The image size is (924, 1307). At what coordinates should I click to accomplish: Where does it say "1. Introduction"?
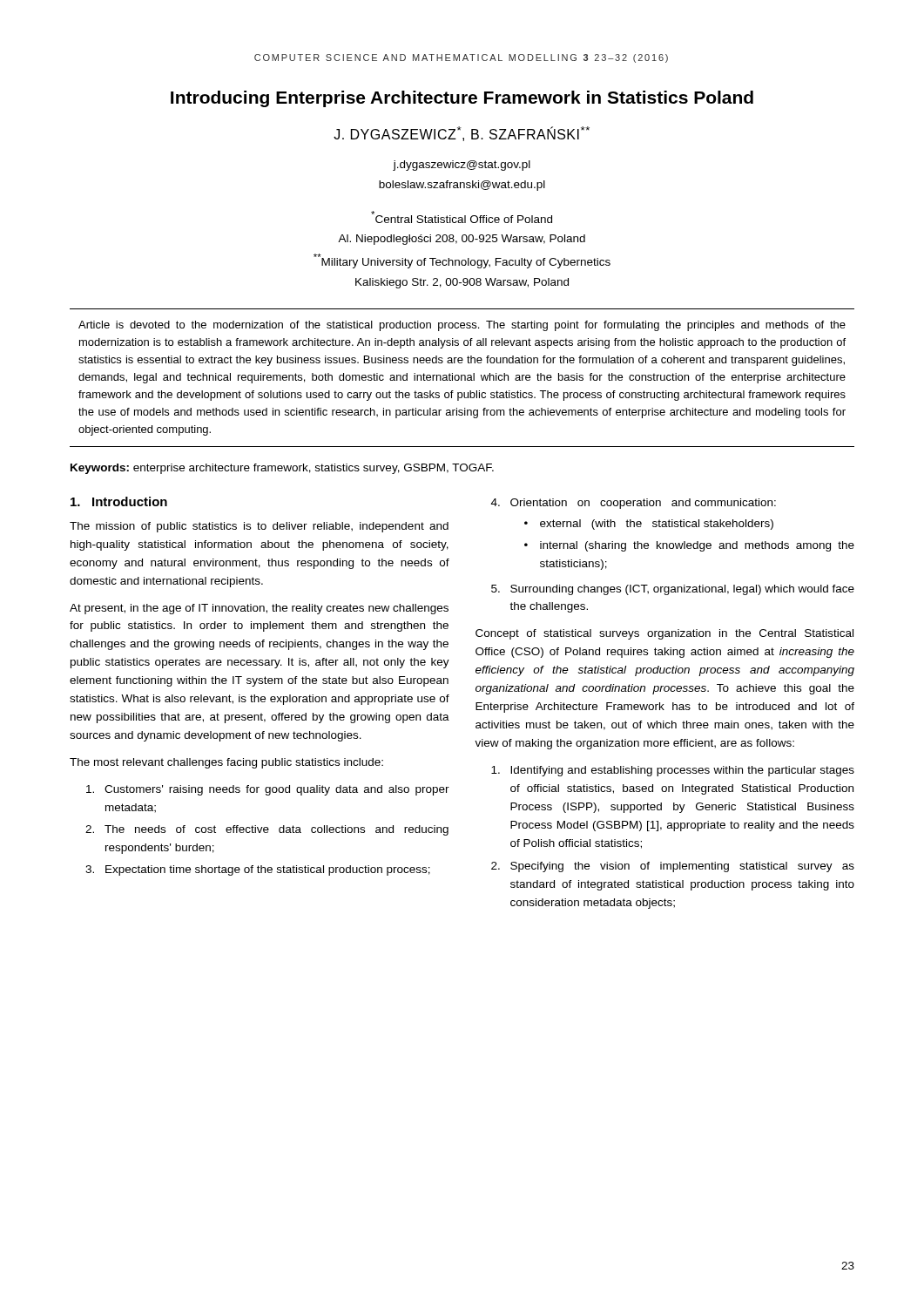[x=119, y=501]
